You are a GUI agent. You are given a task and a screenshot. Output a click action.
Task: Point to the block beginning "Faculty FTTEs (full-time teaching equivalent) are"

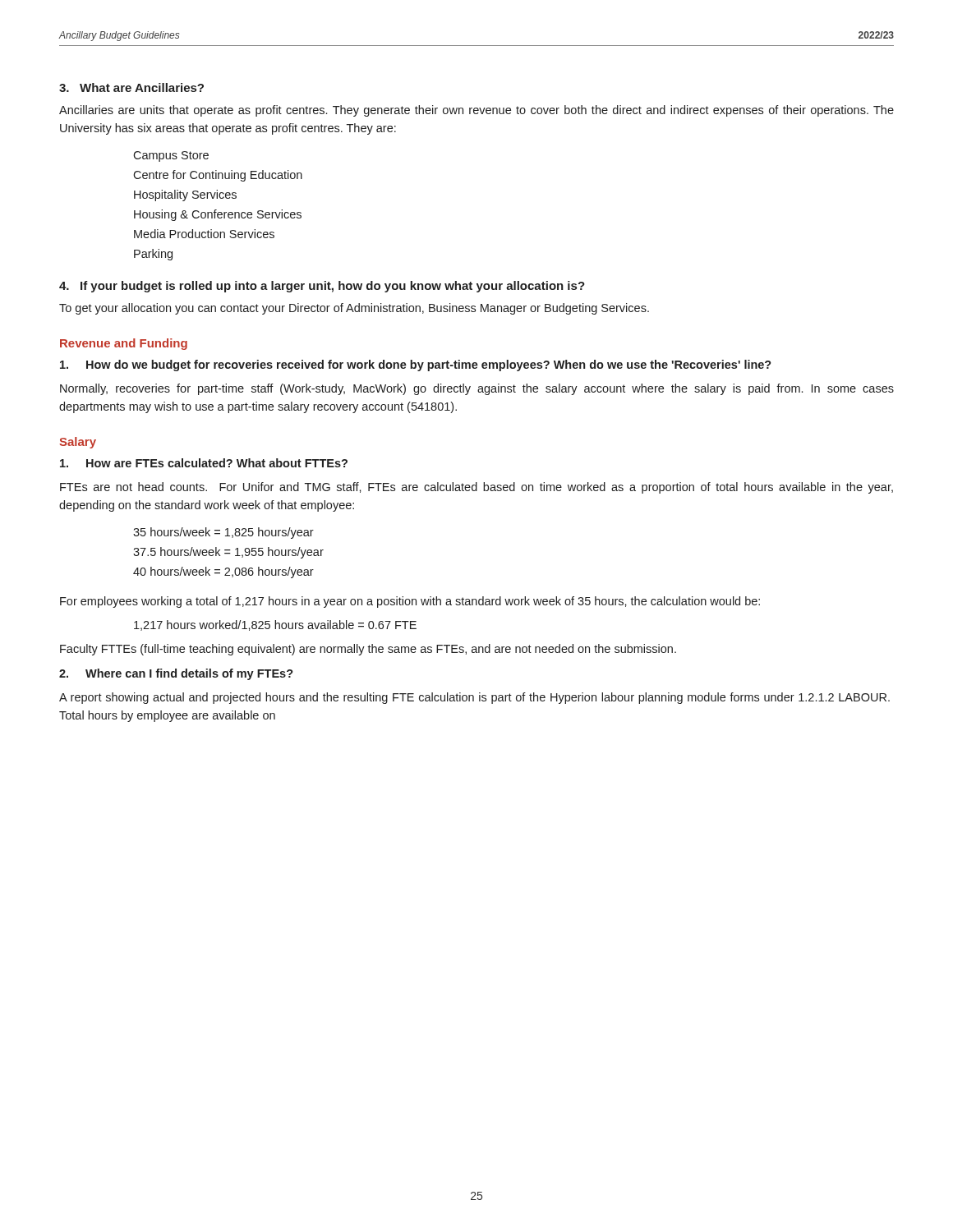tap(368, 649)
